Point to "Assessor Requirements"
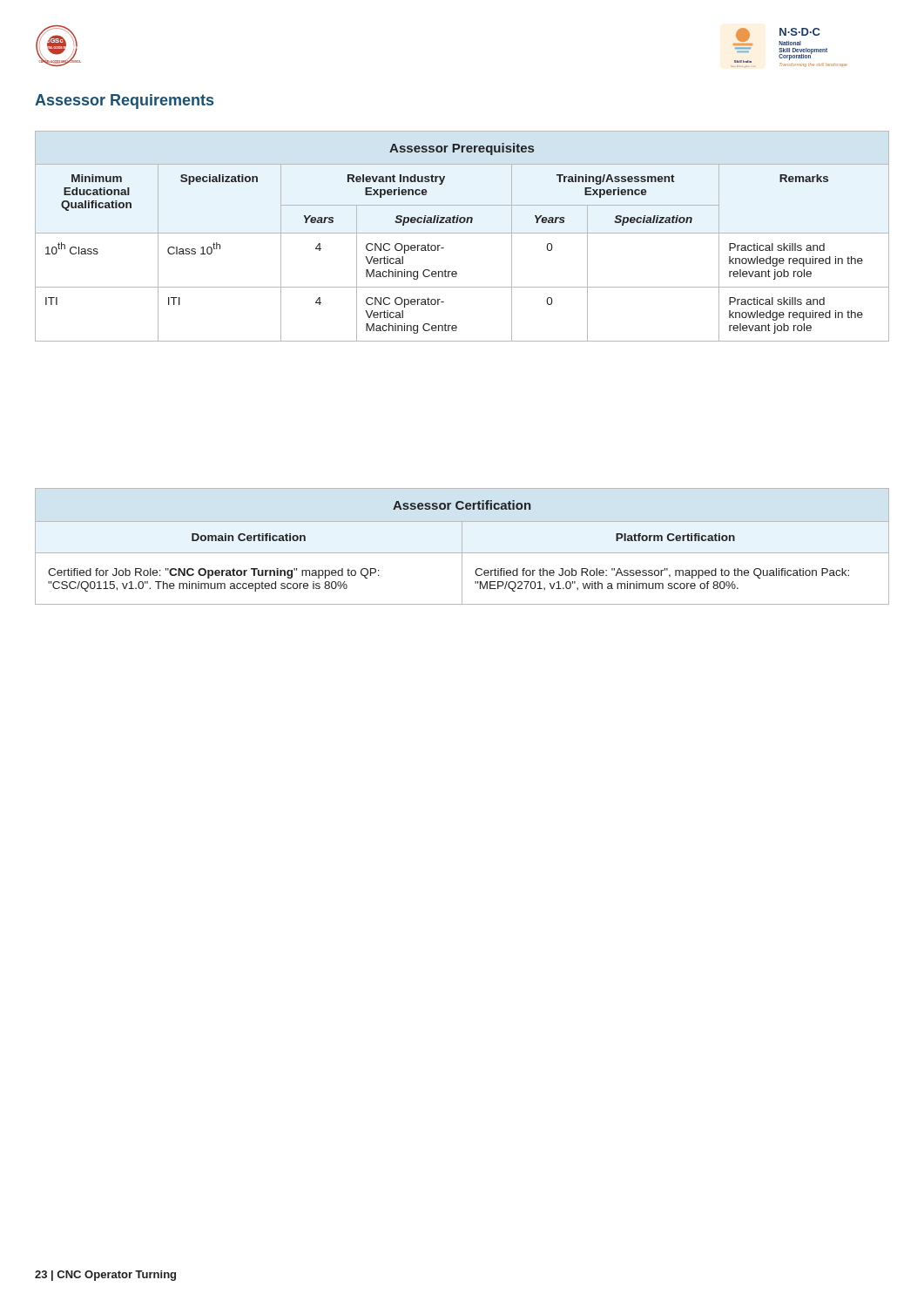 pos(125,101)
